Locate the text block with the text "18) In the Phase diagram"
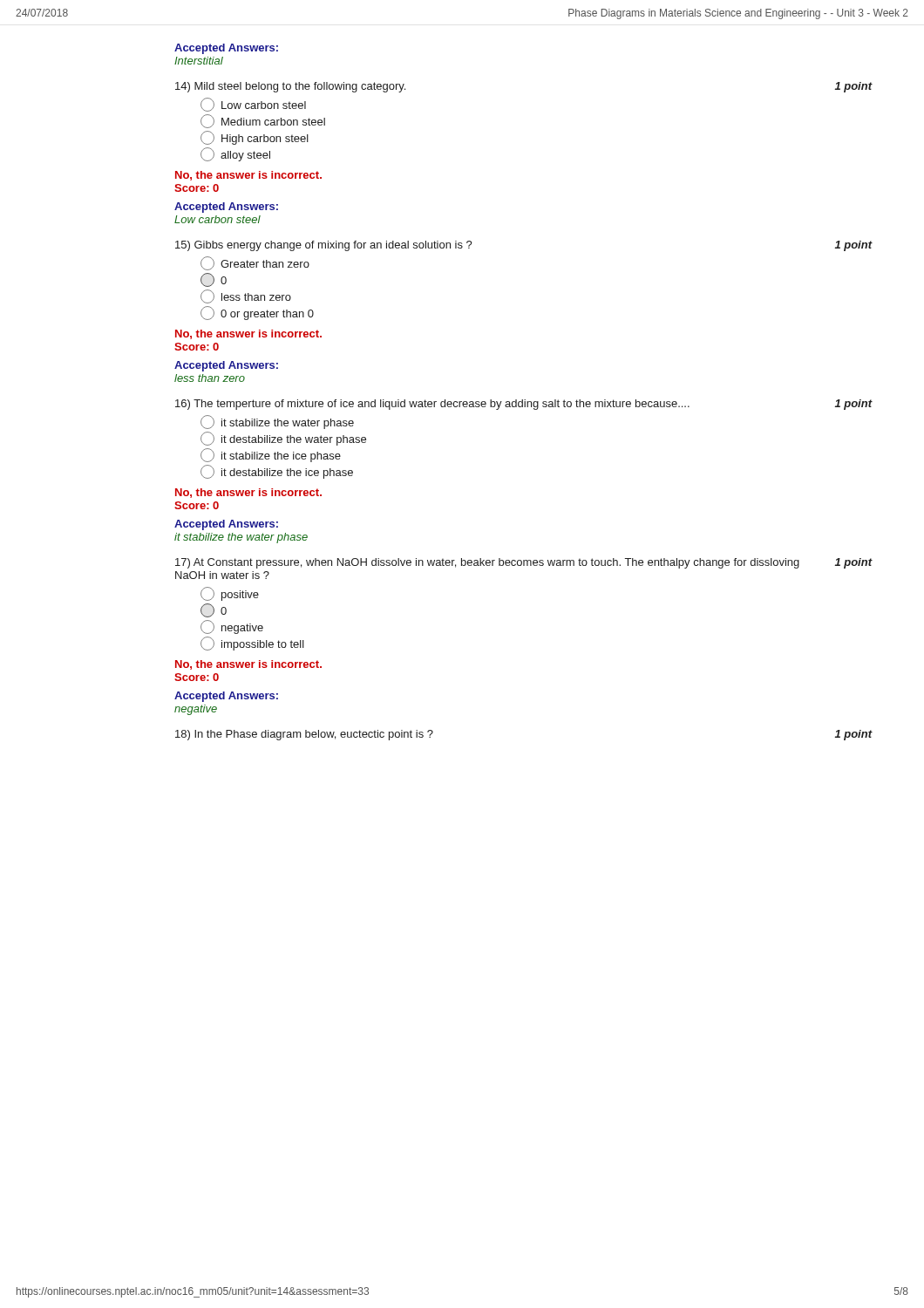 [x=306, y=735]
